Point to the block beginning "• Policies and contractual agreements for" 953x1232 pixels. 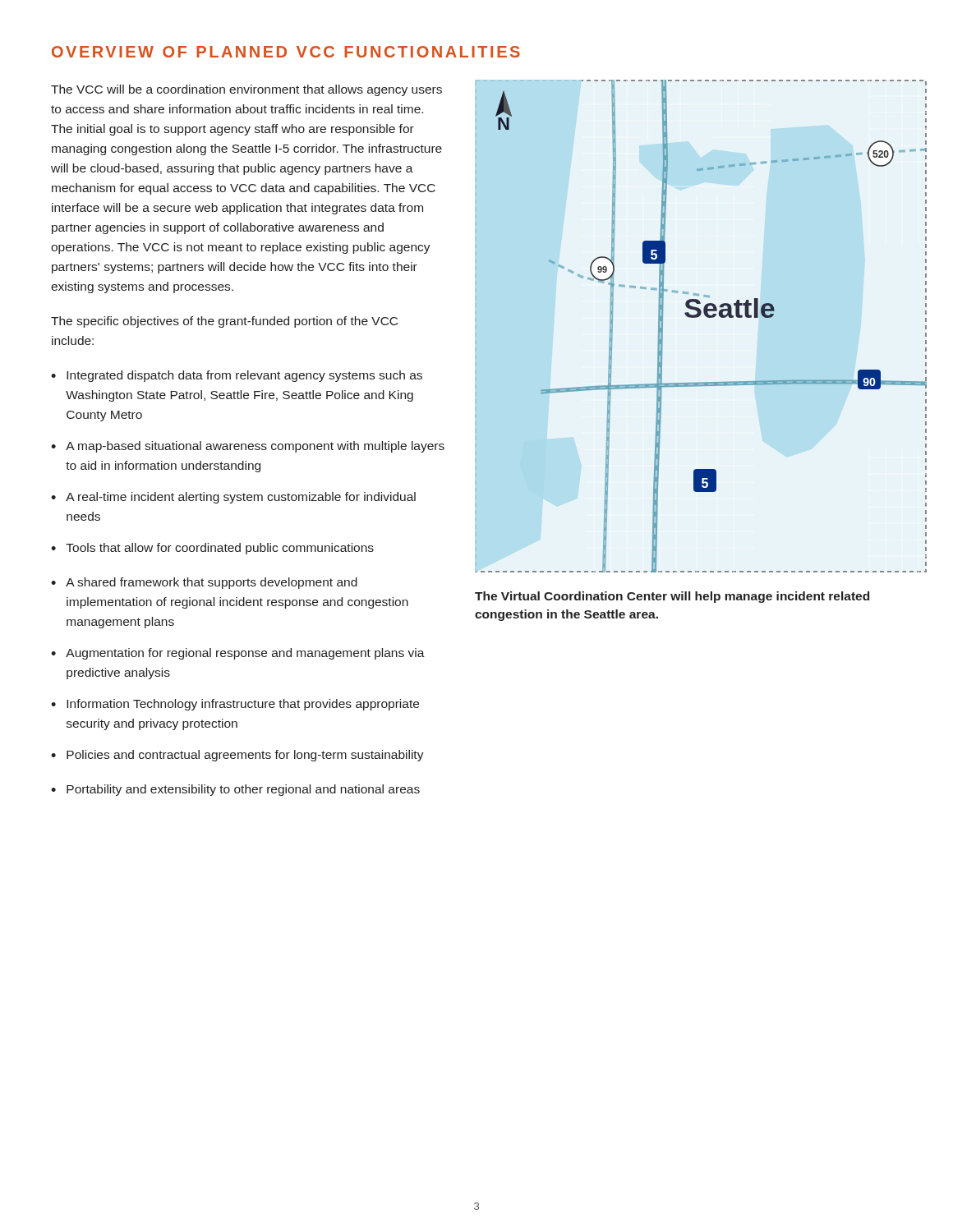click(x=237, y=757)
